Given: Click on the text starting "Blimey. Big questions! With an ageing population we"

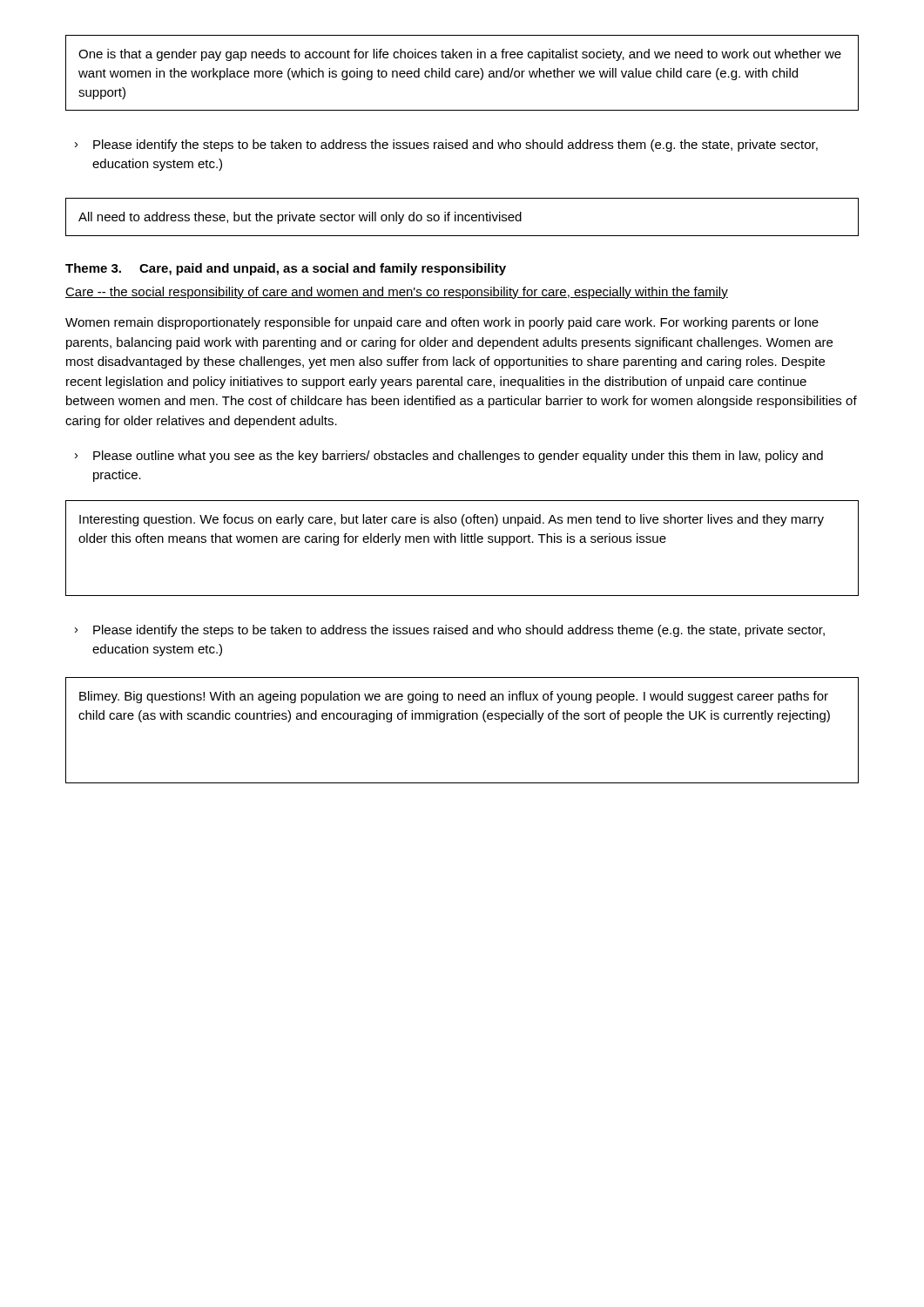Looking at the screenshot, I should point(454,705).
